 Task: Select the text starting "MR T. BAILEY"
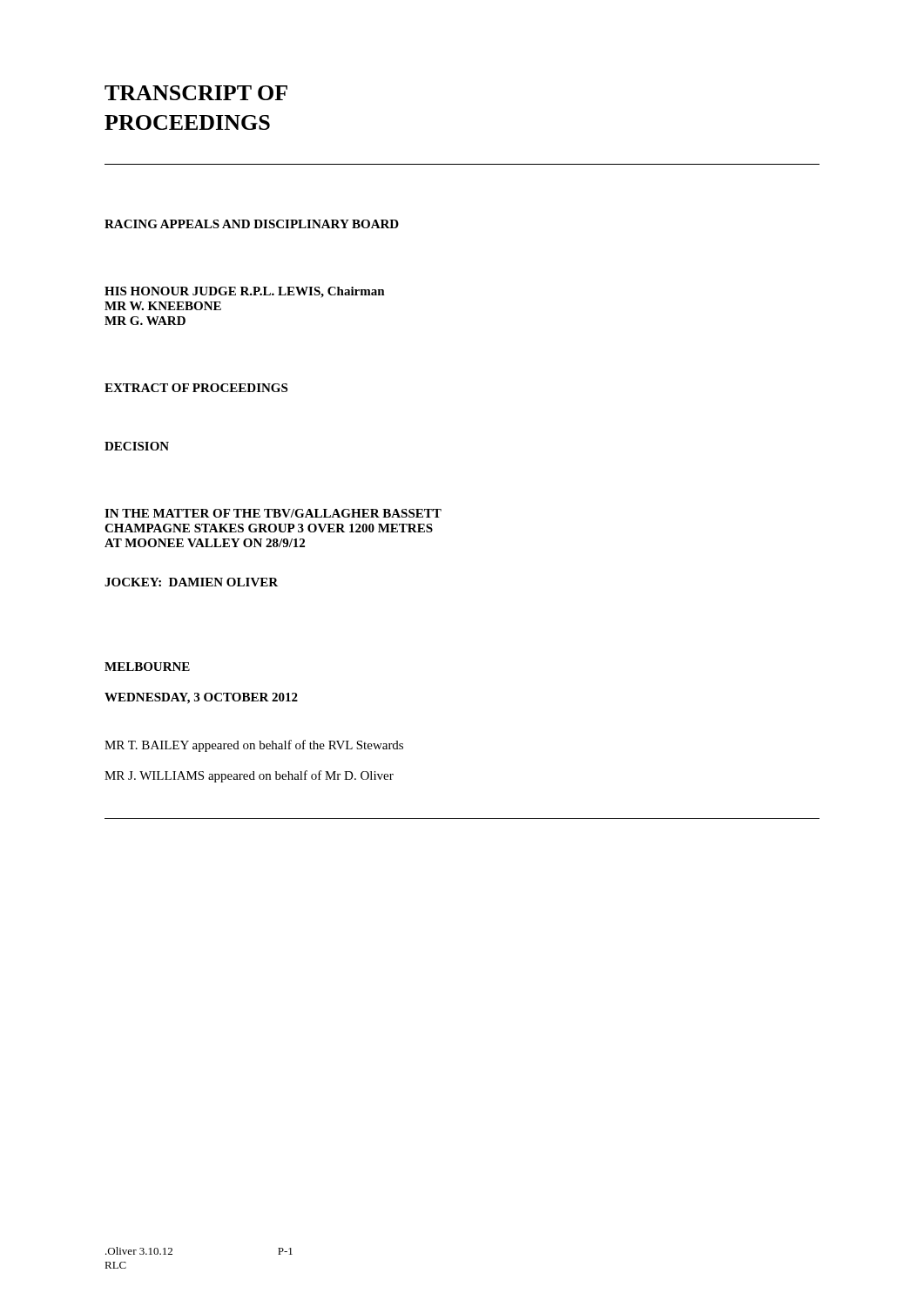[x=254, y=745]
